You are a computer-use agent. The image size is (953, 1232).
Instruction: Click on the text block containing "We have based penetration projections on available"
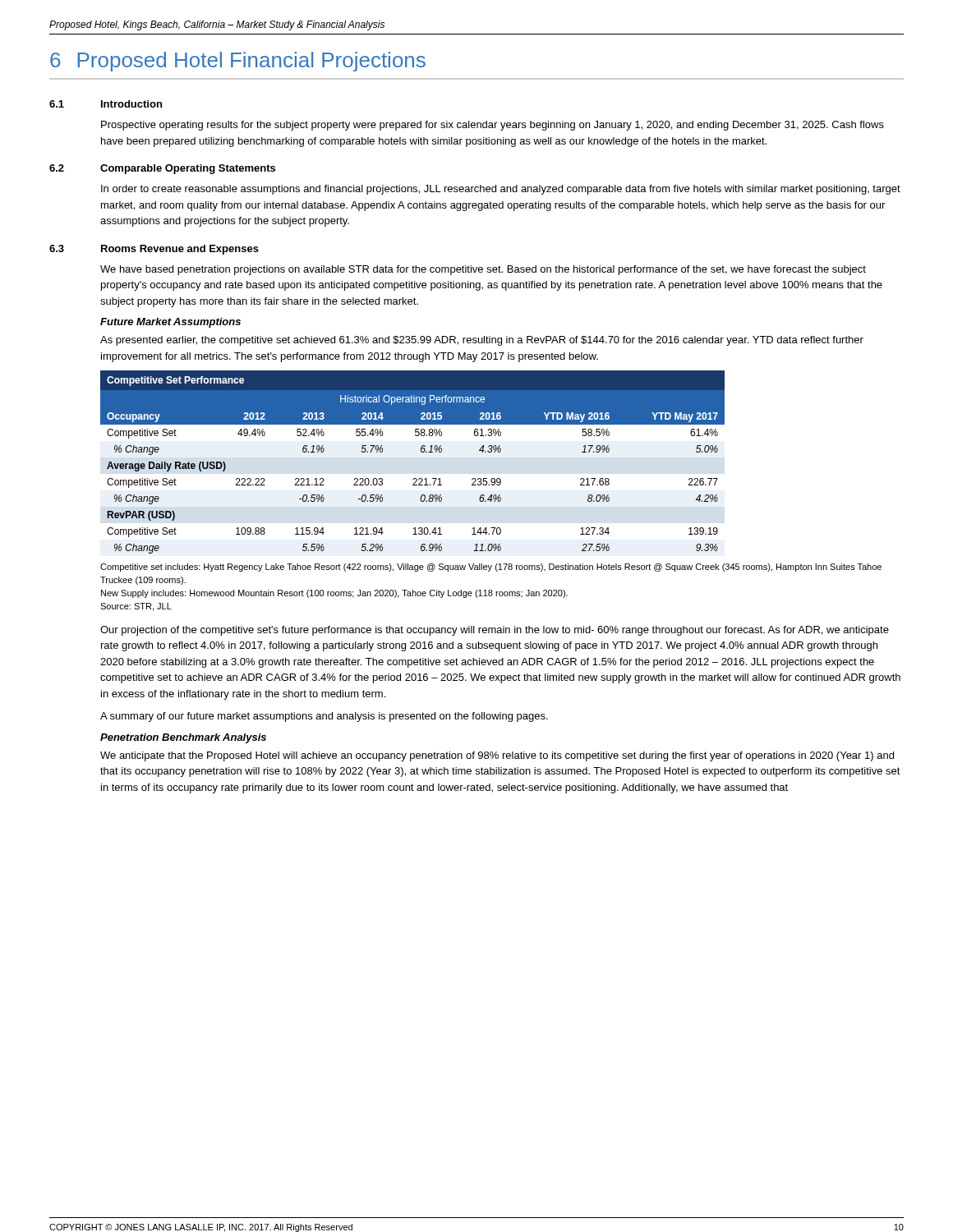491,285
